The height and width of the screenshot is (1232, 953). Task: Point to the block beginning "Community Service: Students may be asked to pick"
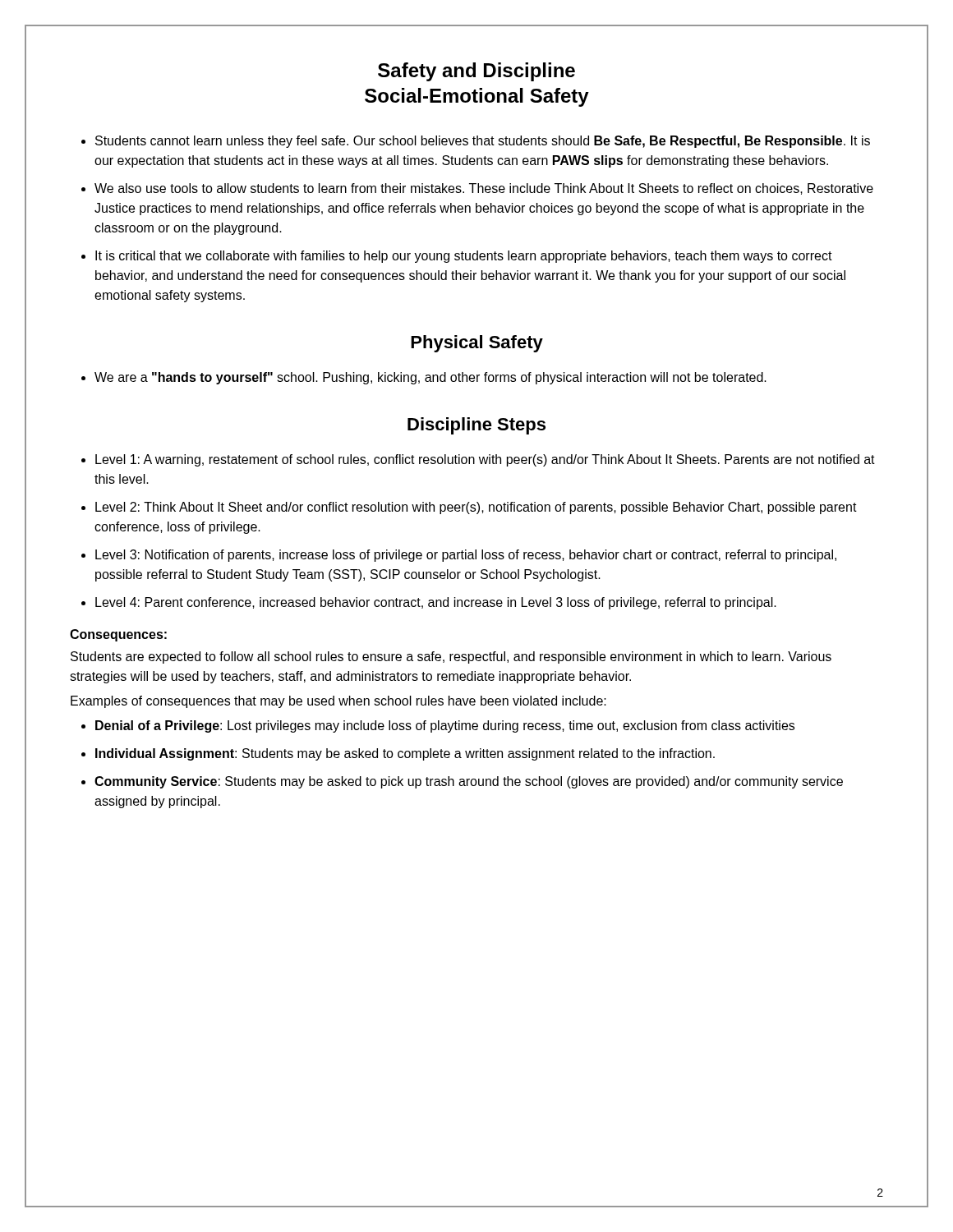[469, 792]
